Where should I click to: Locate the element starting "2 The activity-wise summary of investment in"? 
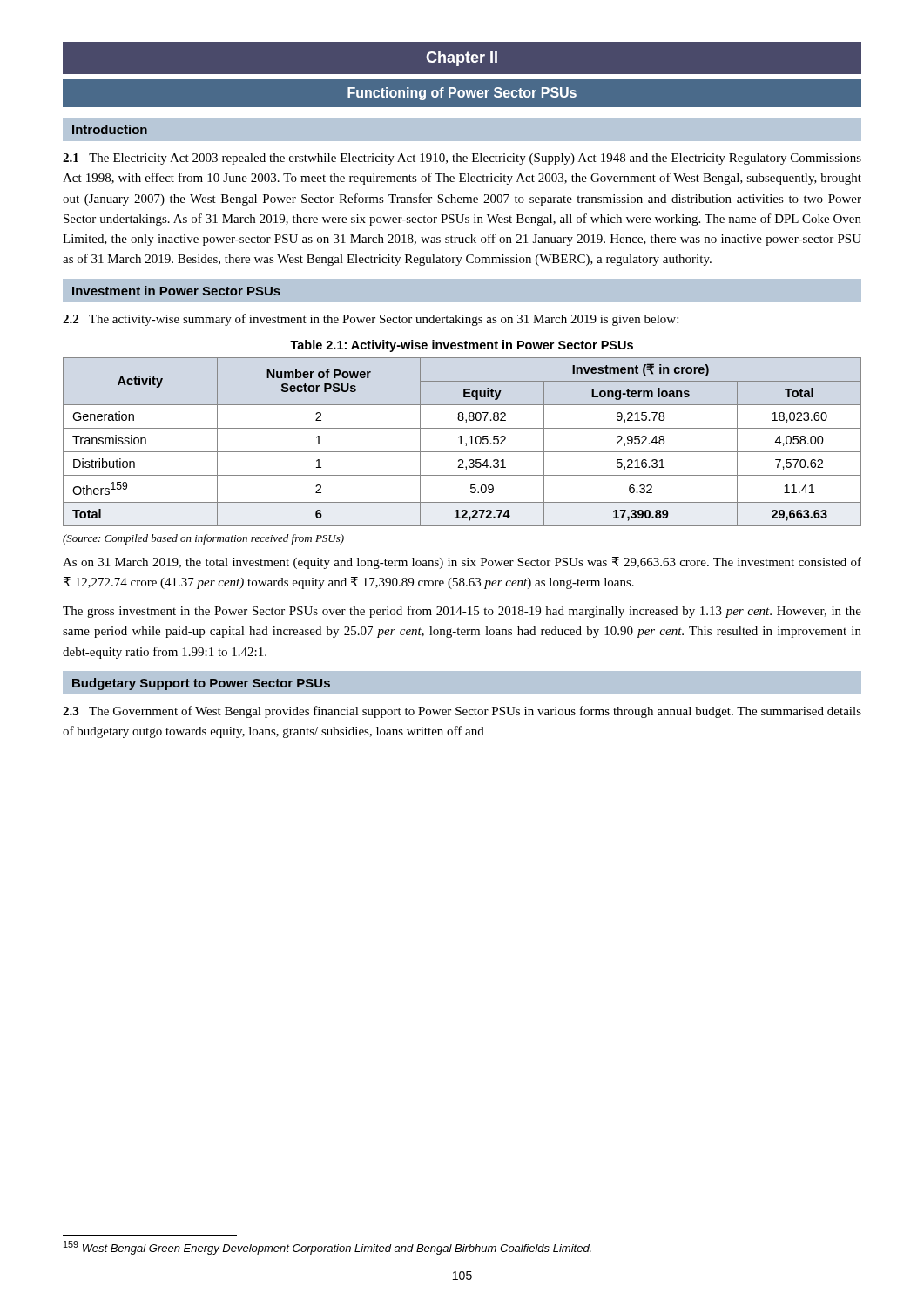[x=371, y=318]
